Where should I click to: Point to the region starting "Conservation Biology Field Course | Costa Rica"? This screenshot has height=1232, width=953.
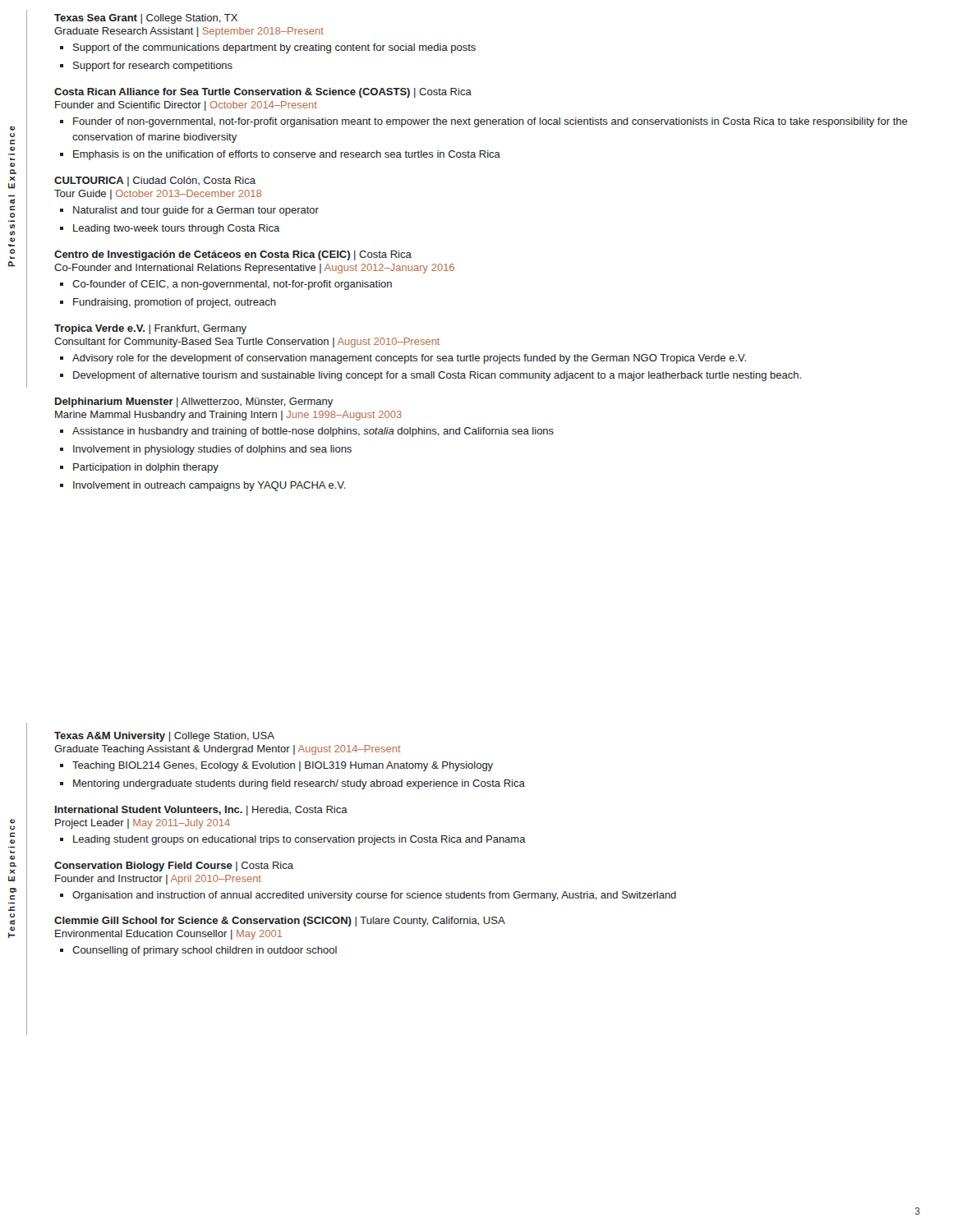click(x=174, y=865)
